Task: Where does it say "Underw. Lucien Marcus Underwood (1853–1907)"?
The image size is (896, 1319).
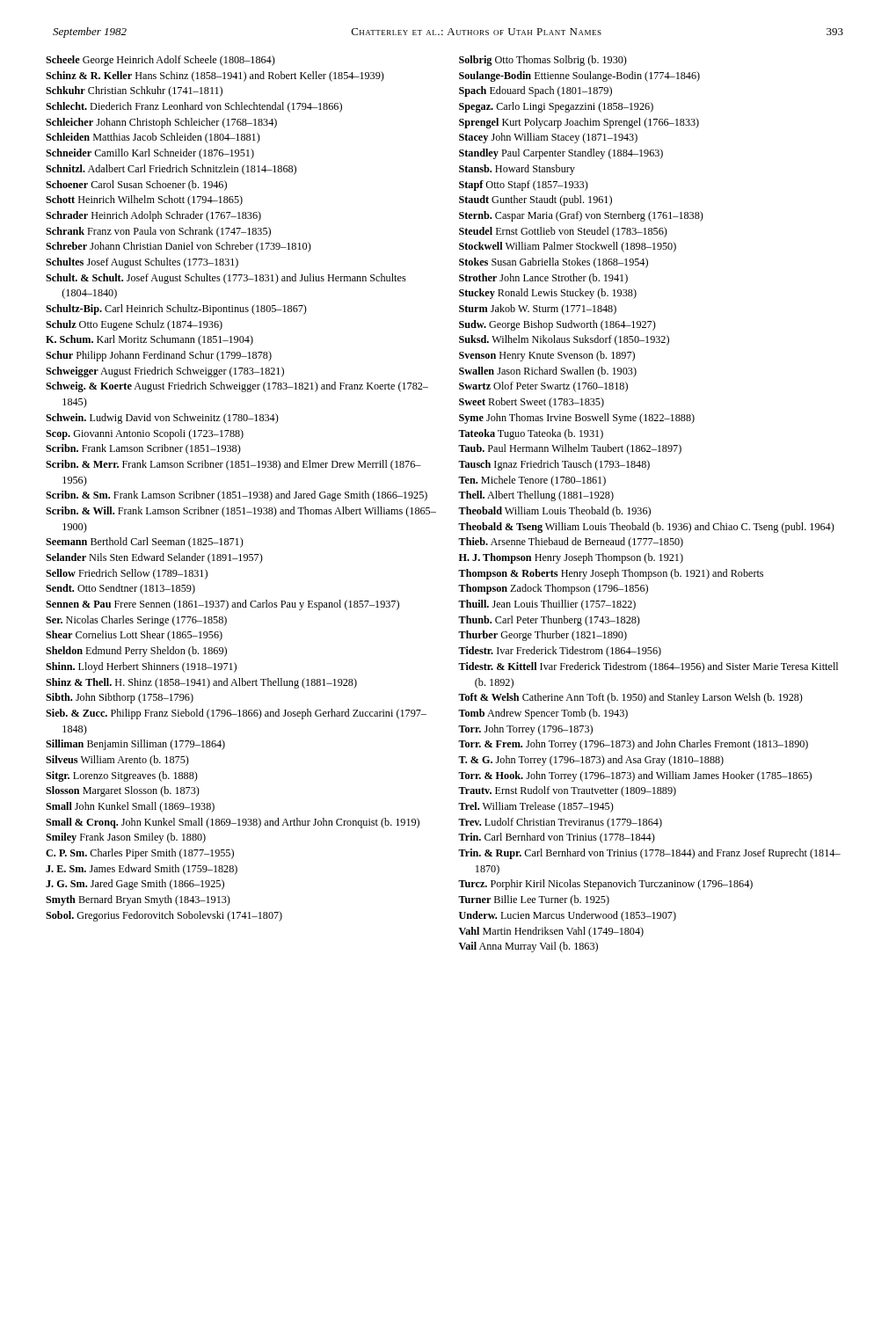Action: point(654,916)
